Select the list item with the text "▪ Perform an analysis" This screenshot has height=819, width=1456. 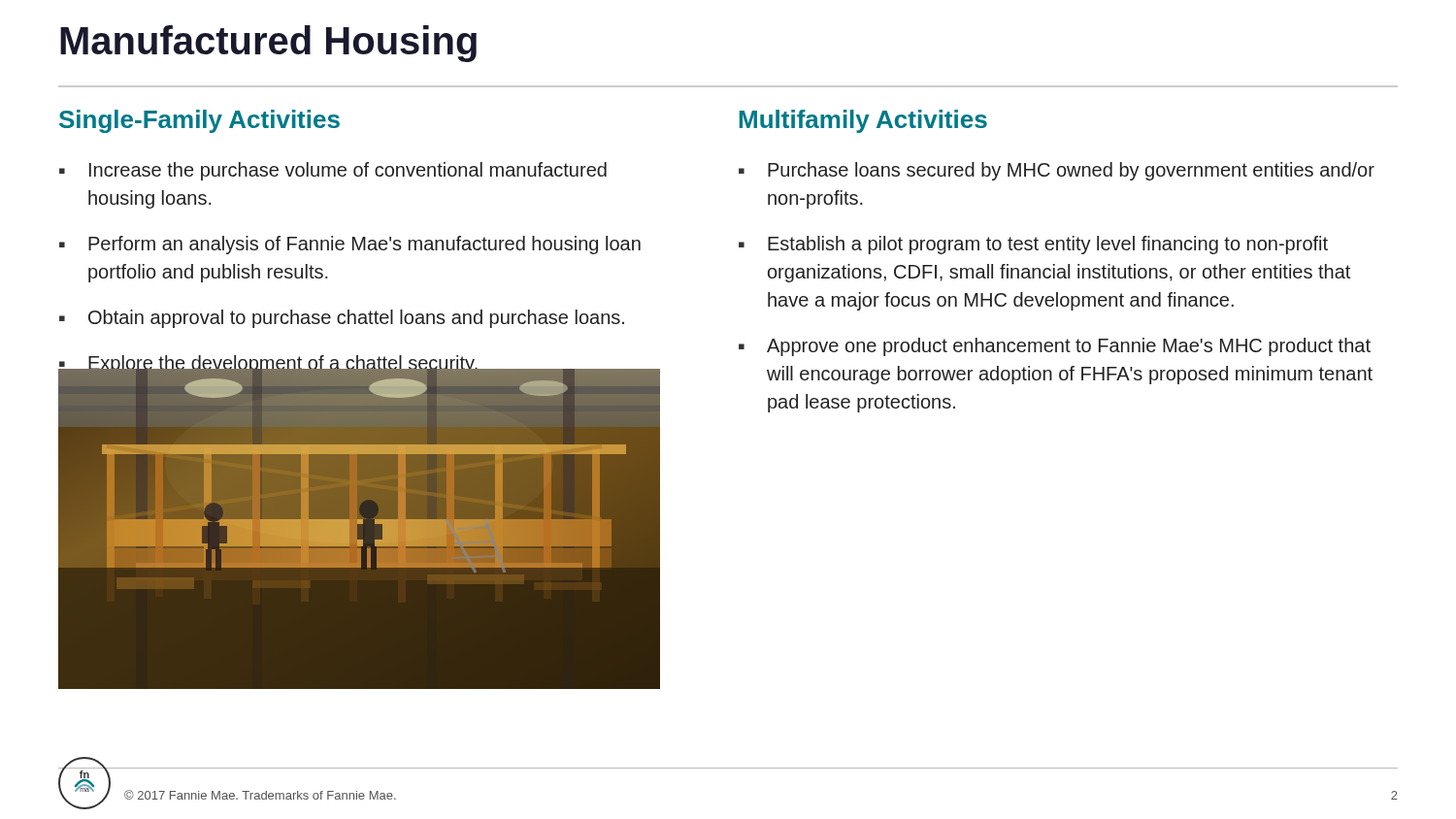(359, 258)
